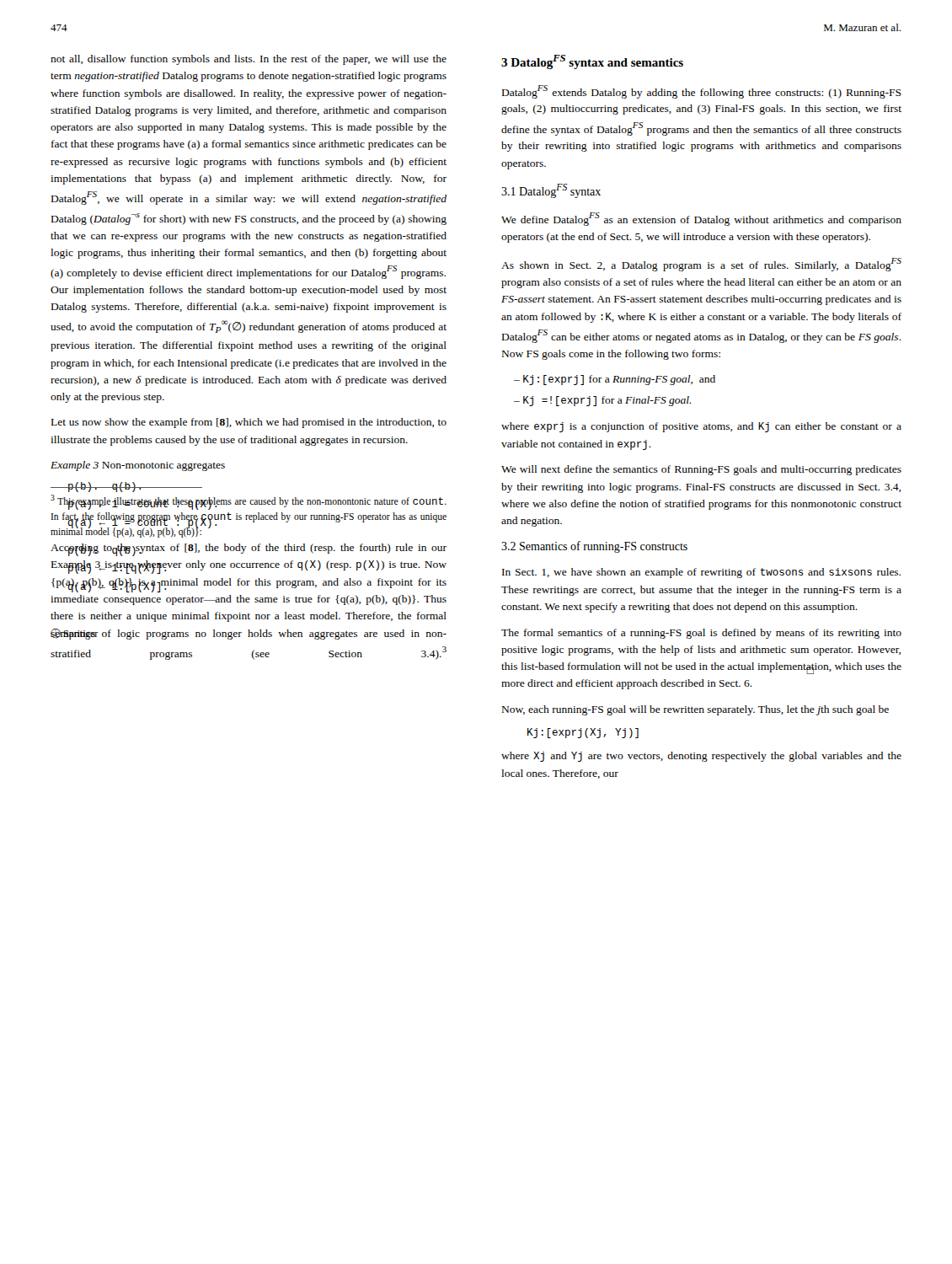Find the text block starting "Kj:[exprj(Xj, Yj)]"

[x=583, y=733]
